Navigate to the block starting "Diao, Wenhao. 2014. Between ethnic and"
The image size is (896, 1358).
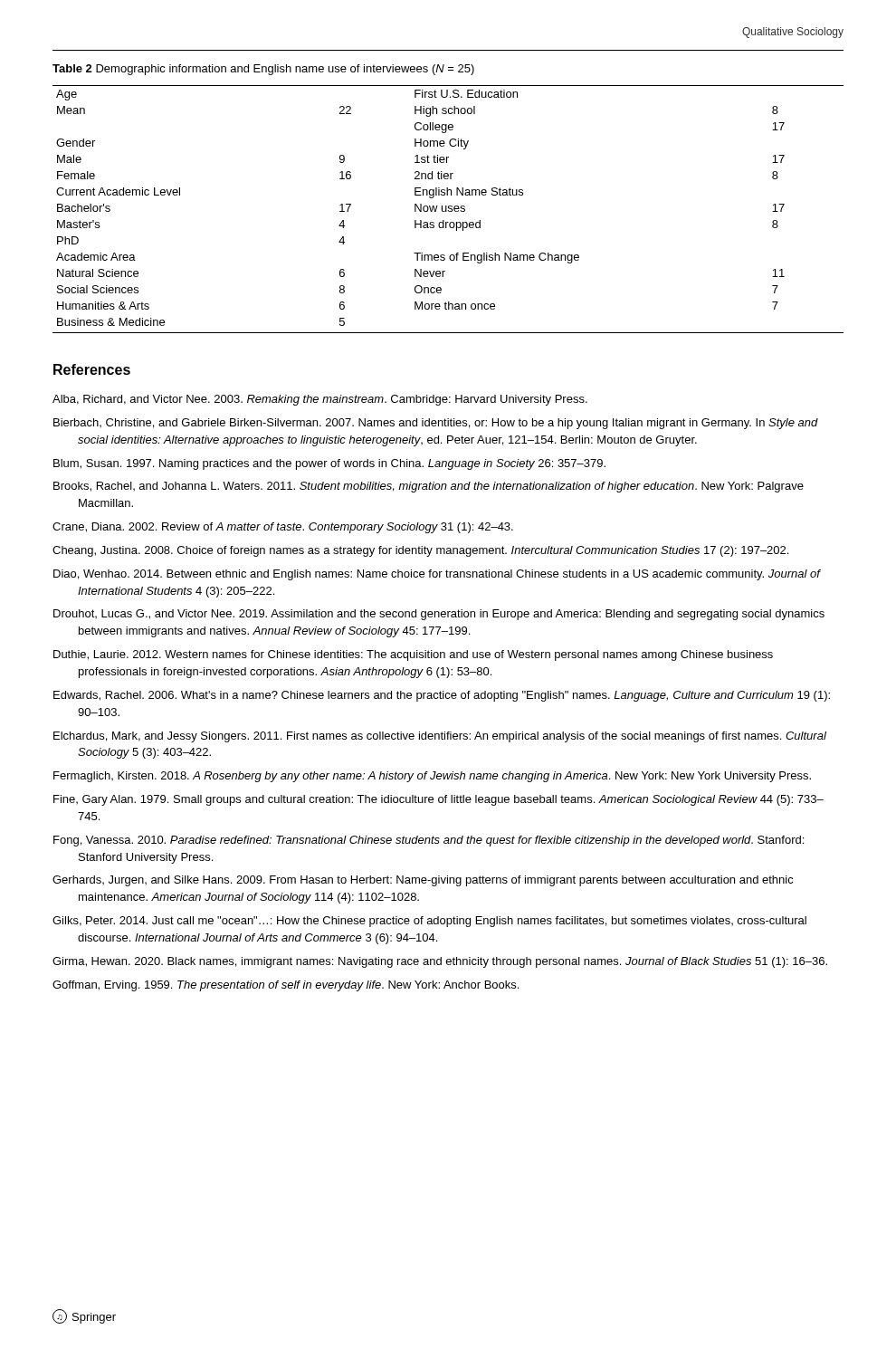[436, 582]
